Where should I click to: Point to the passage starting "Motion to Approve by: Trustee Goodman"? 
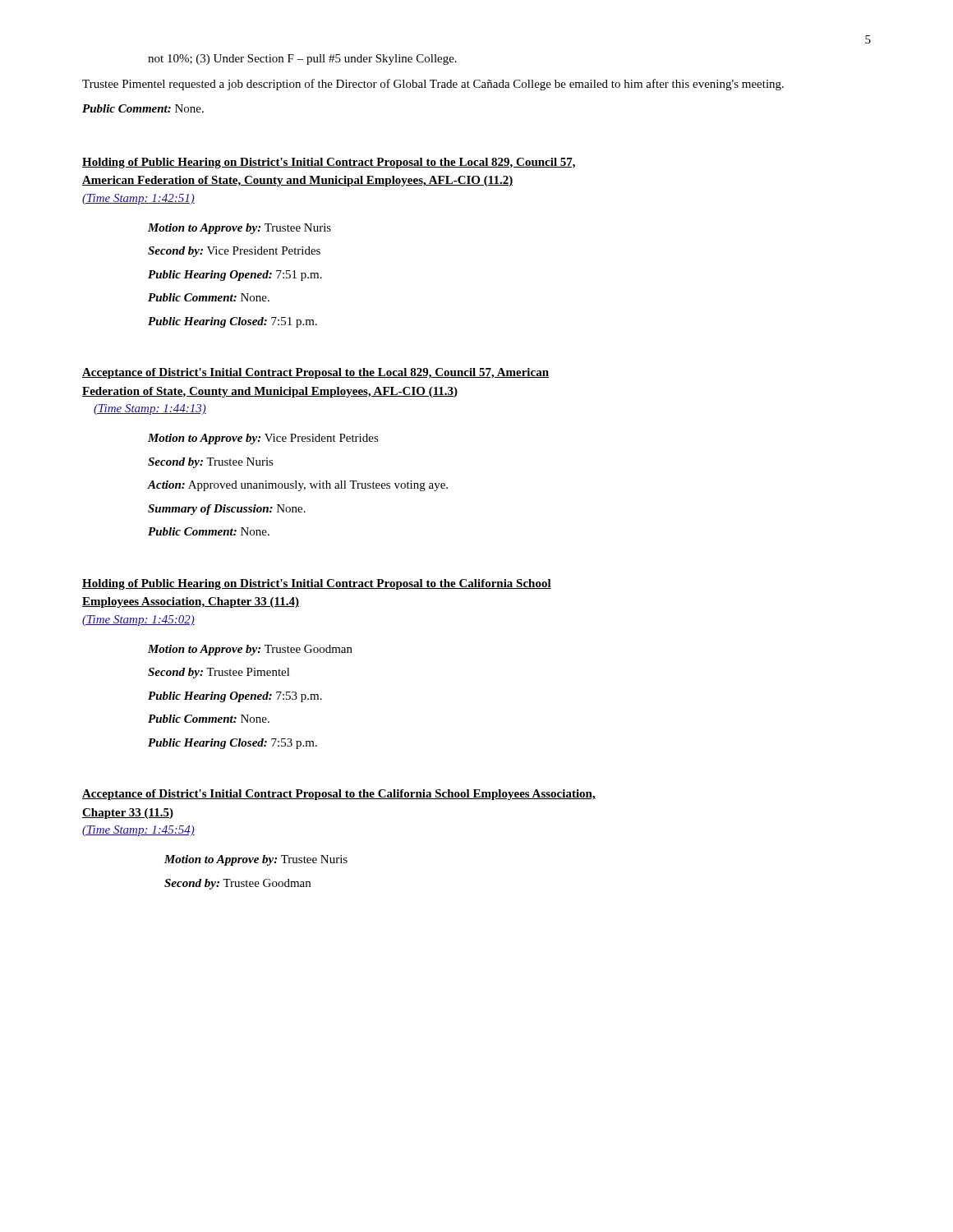[x=250, y=648]
